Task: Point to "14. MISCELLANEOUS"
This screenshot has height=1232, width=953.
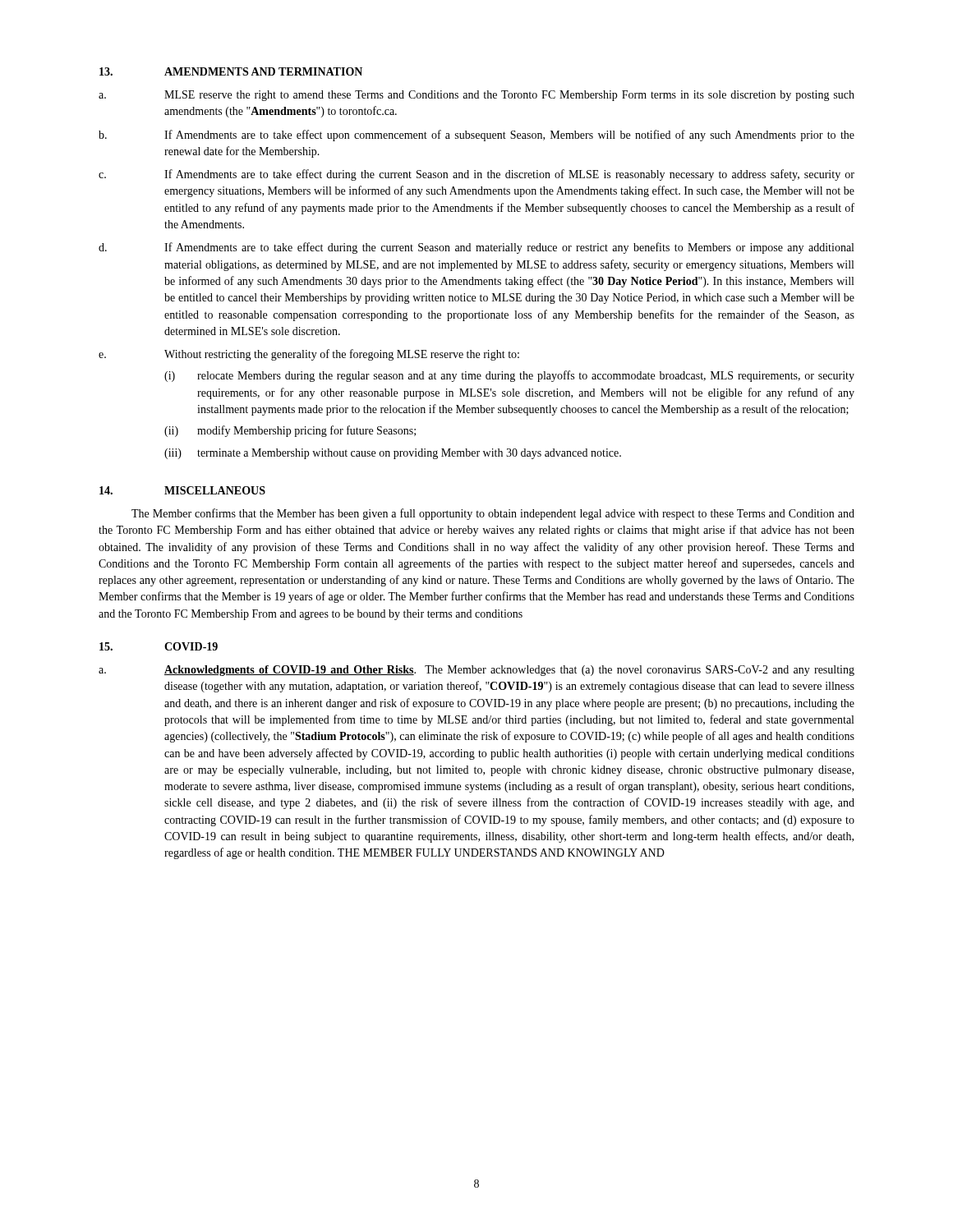Action: [x=182, y=491]
